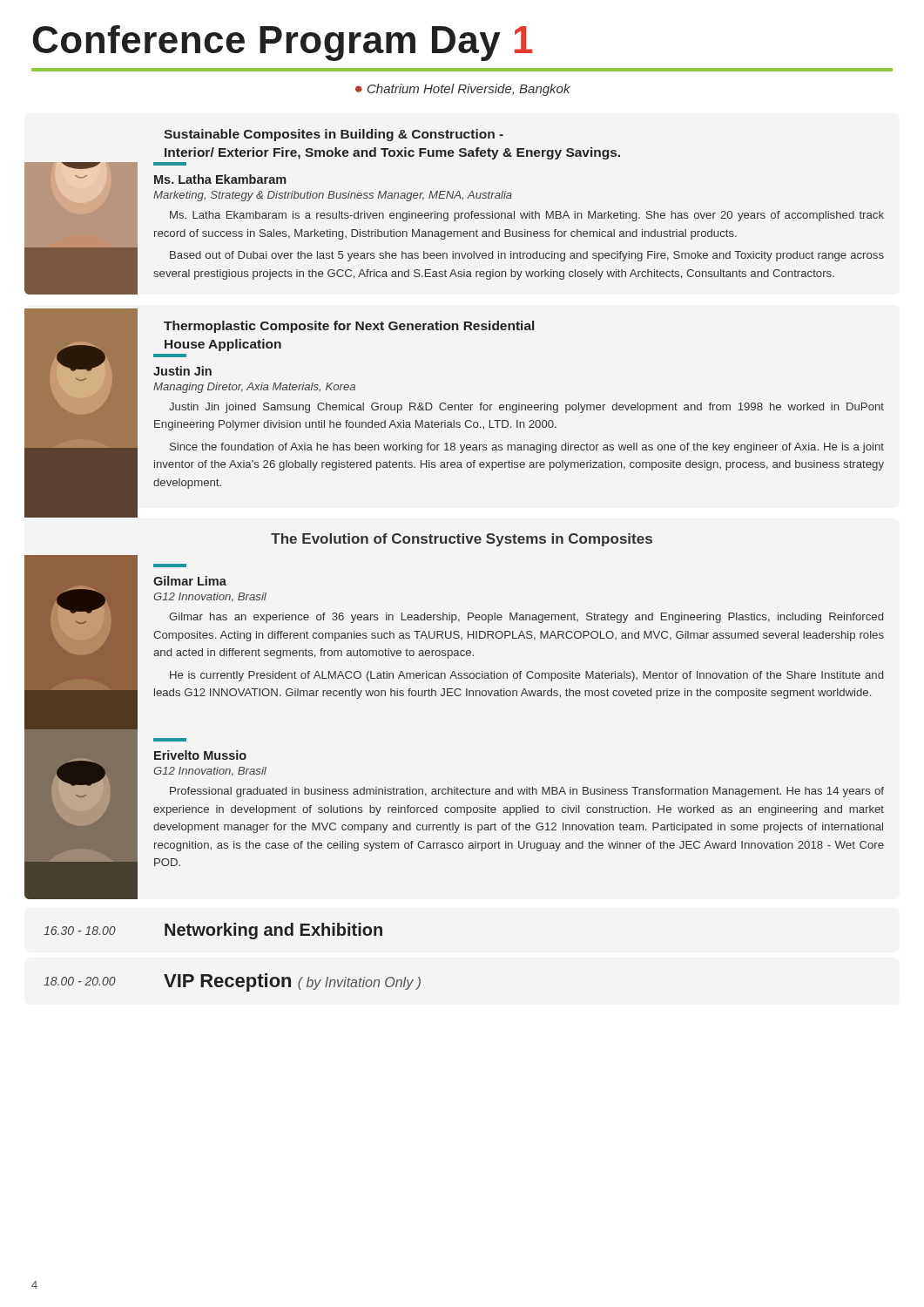Click the section header that begins "The Evolution of"
Screen dimensions: 1307x924
point(462,539)
